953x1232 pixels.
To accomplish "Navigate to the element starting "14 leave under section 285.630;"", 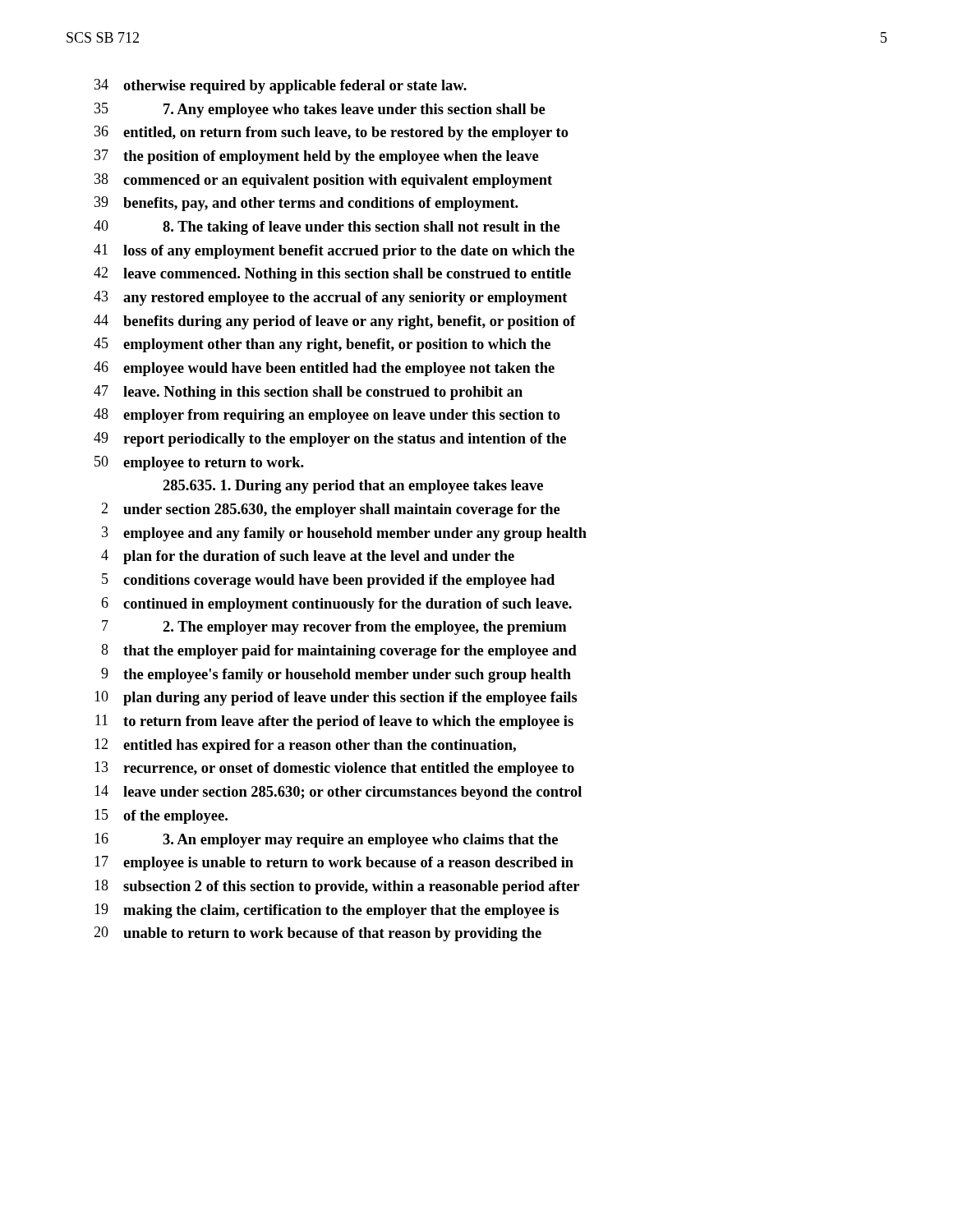I will (476, 792).
